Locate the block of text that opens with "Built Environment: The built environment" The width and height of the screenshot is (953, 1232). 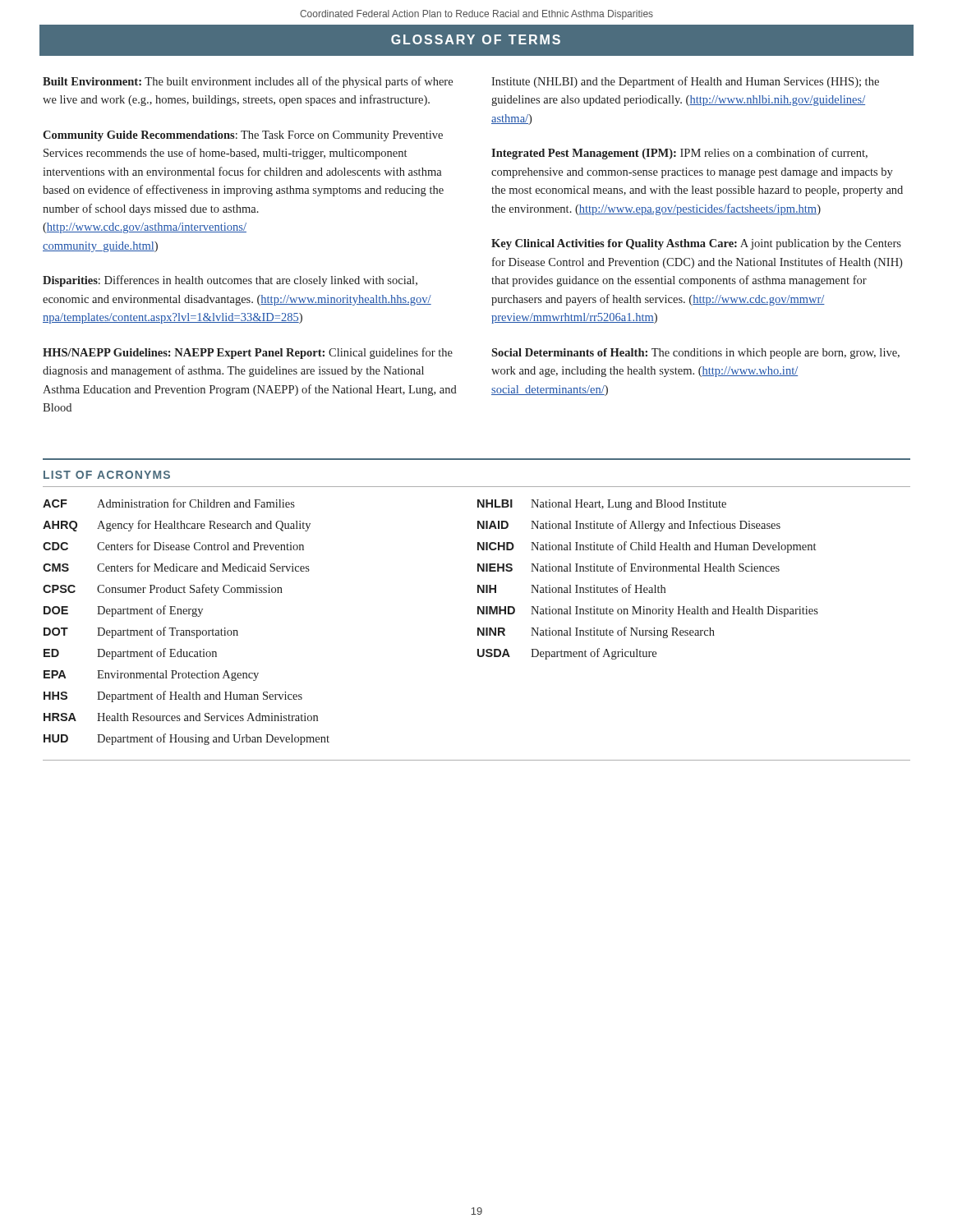click(x=252, y=91)
